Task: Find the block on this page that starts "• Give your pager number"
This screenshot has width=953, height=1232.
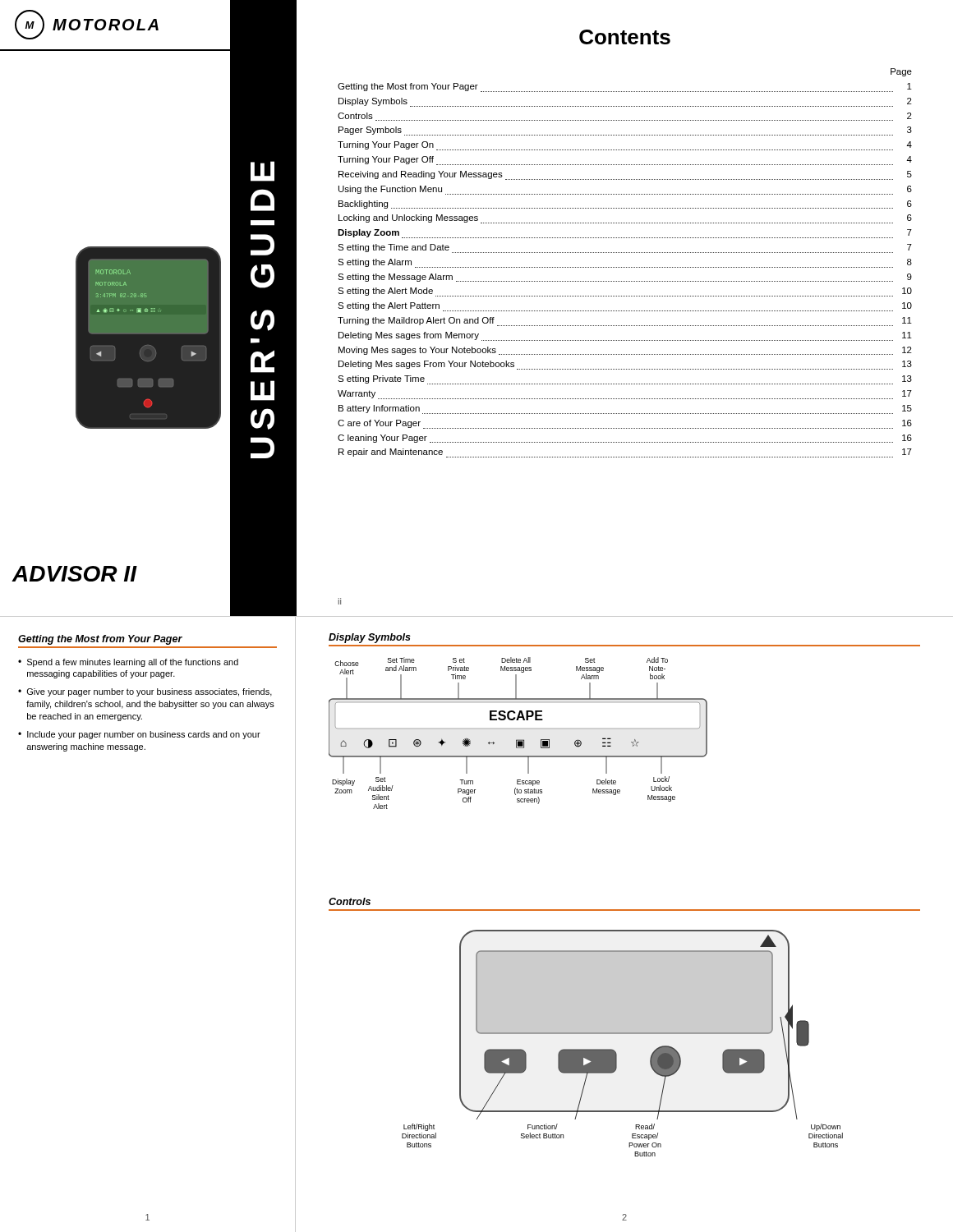Action: point(147,704)
